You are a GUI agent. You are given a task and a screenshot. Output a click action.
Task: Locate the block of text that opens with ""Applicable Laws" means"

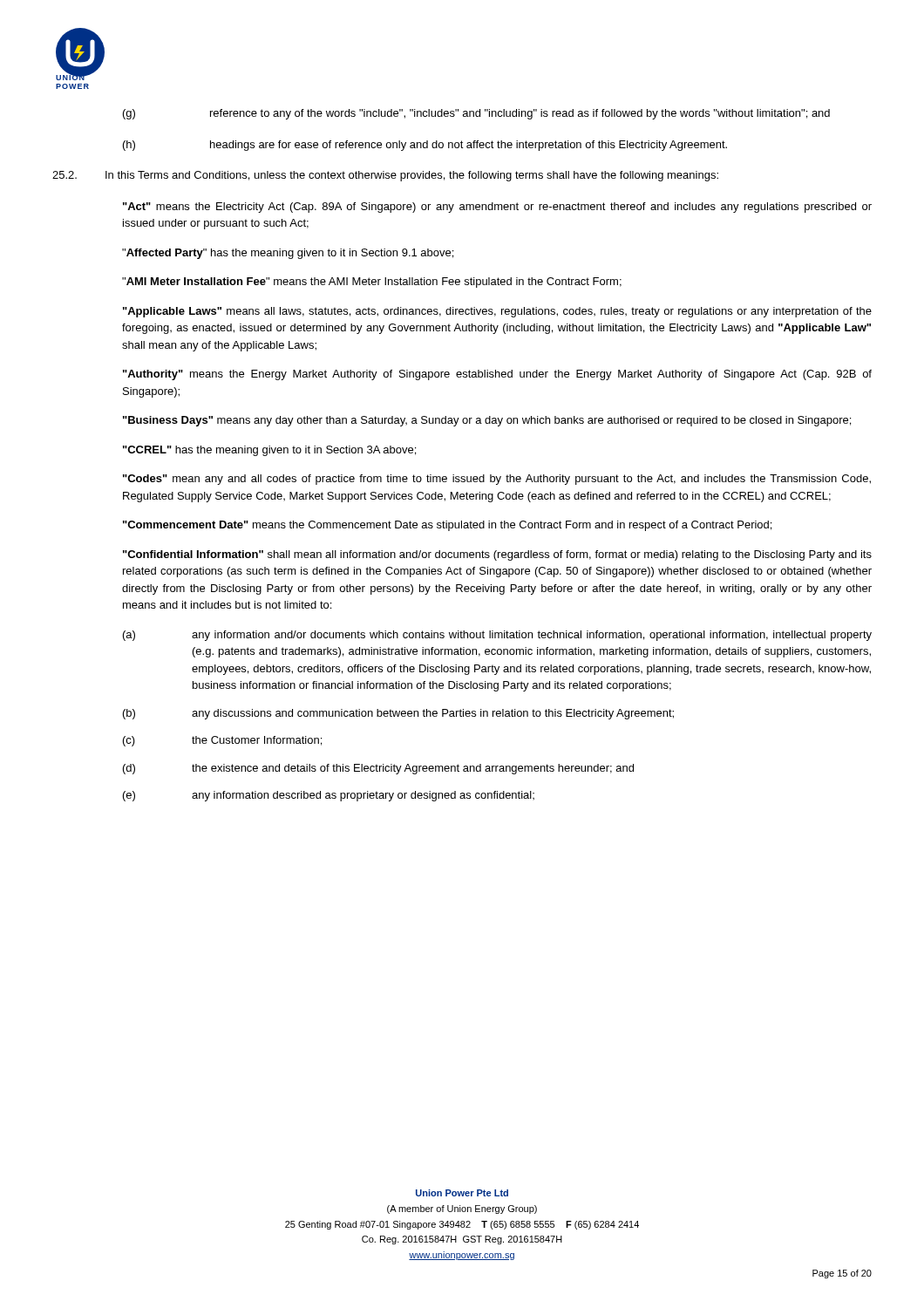497,327
